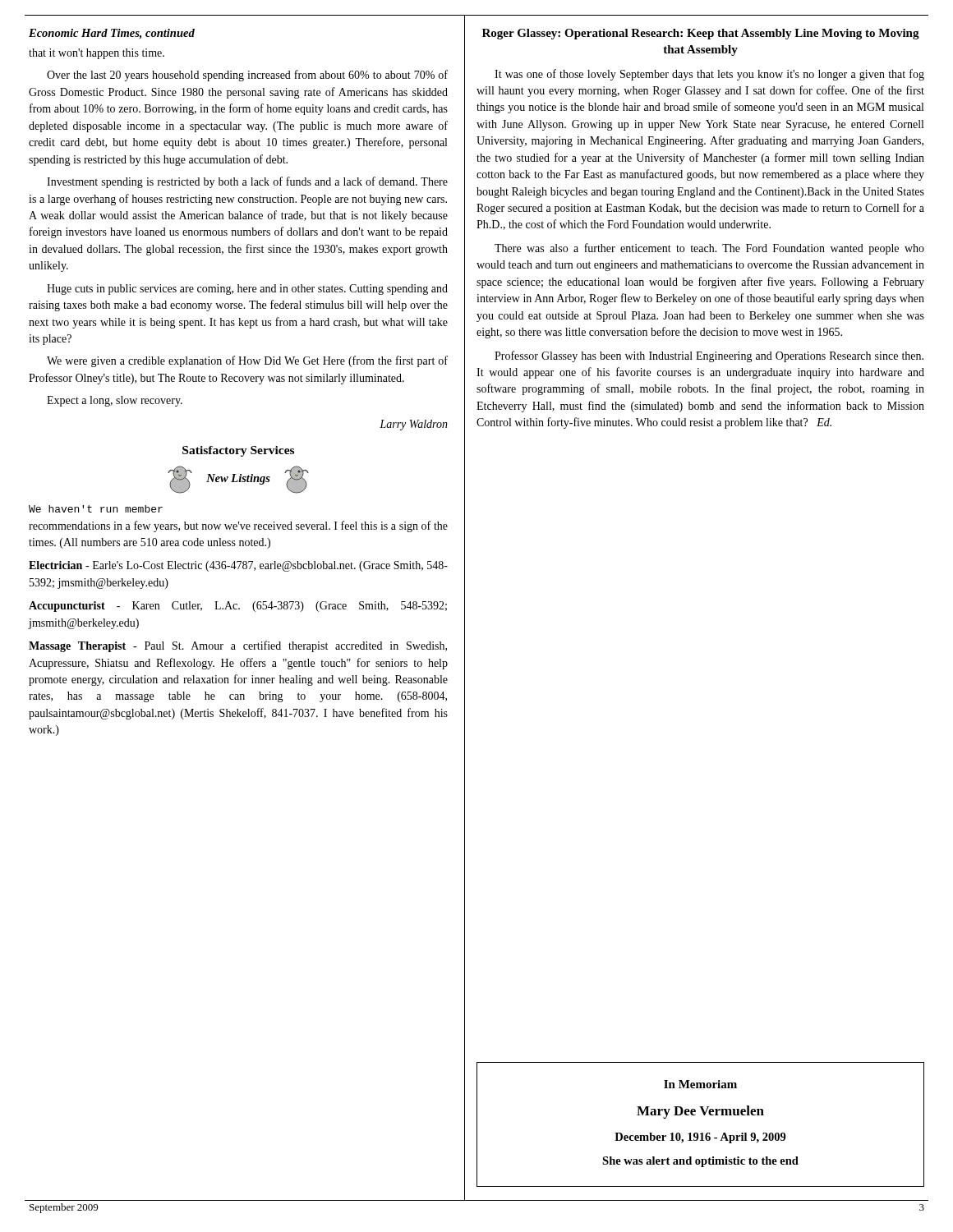Locate the region starting "December 10, 1916 - April 9, 2009"
This screenshot has width=953, height=1232.
[x=700, y=1137]
